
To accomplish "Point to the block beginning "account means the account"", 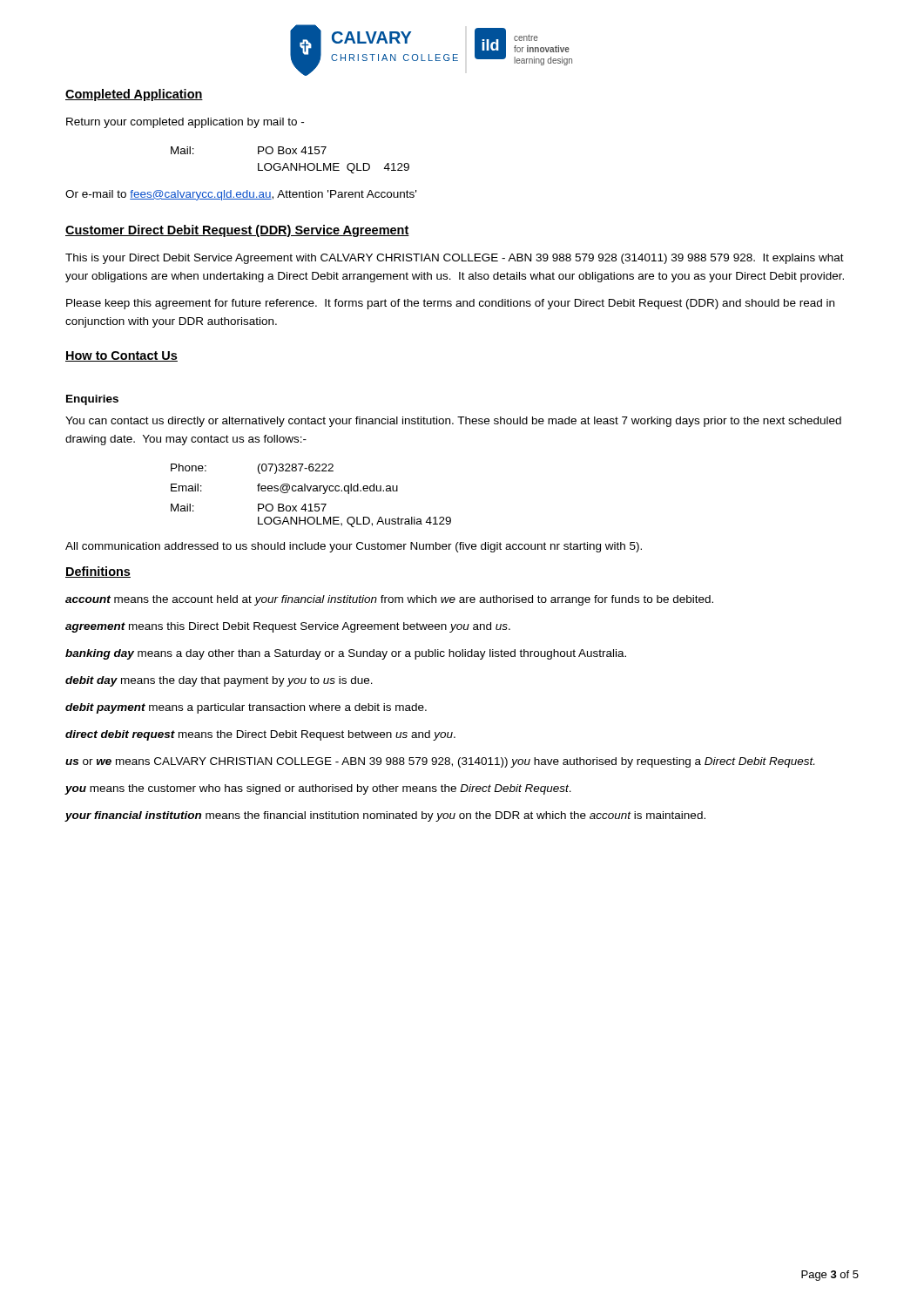I will tap(390, 599).
